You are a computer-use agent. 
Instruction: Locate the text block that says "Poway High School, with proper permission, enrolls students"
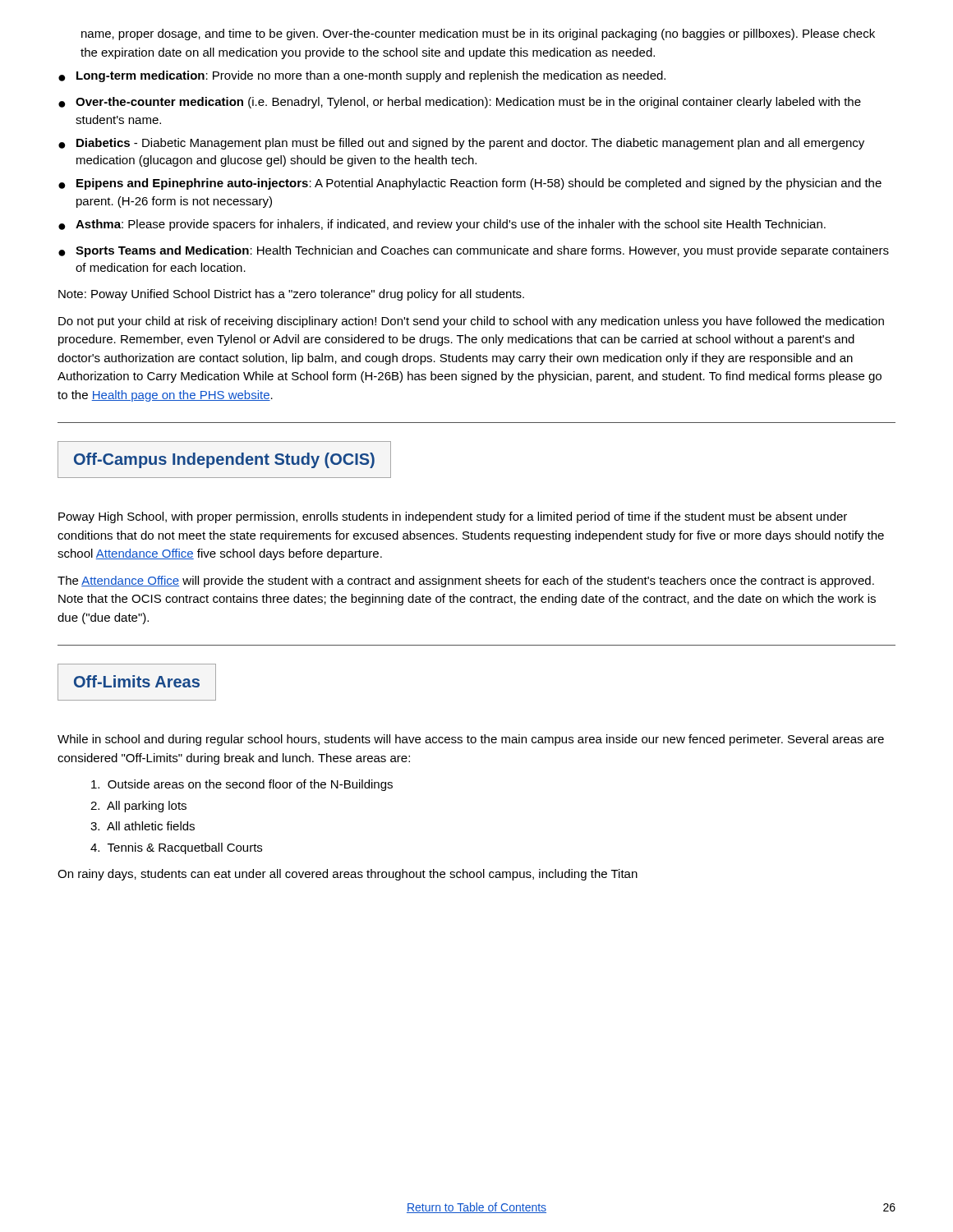(476, 535)
